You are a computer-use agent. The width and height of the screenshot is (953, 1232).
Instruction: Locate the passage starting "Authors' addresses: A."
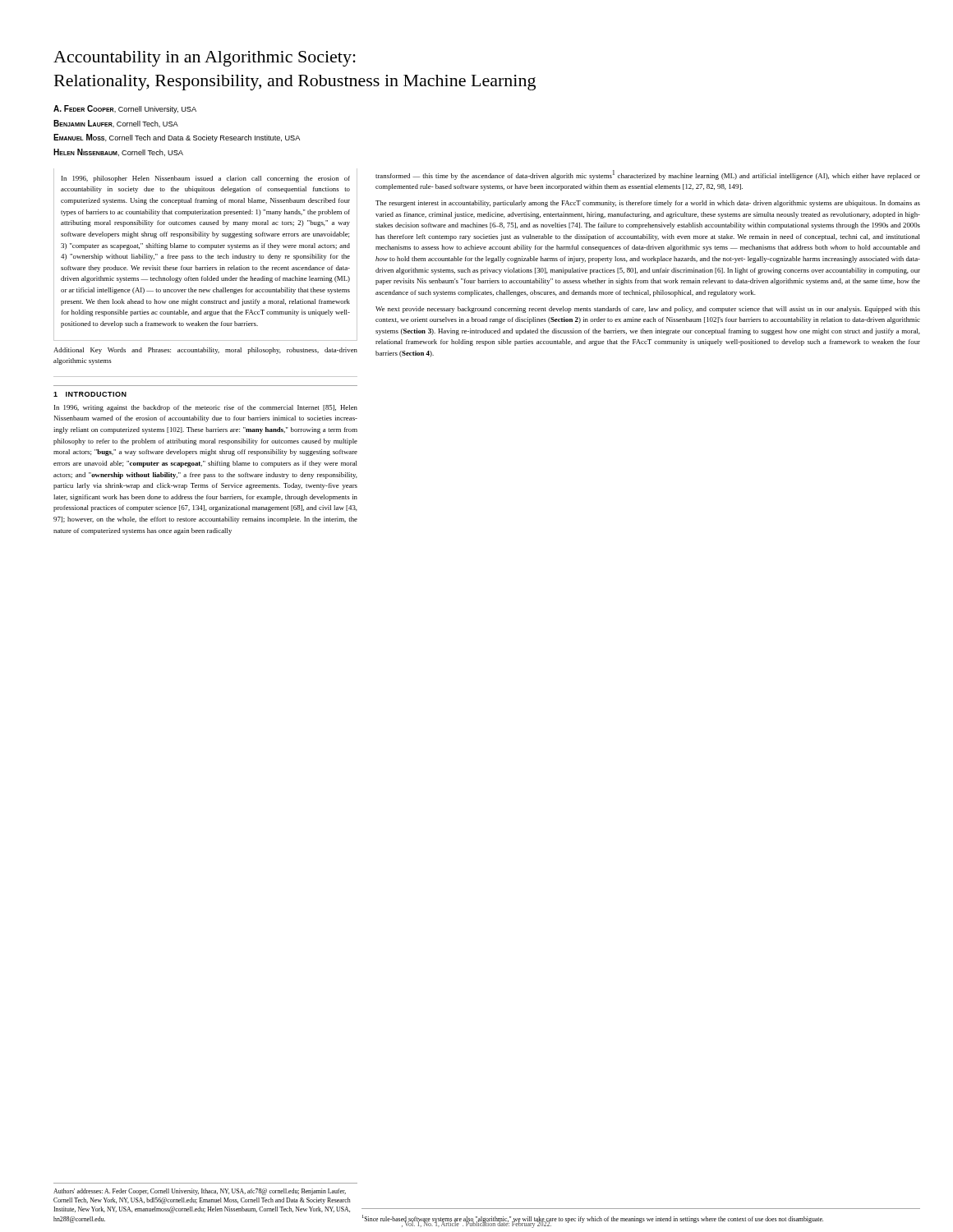click(x=202, y=1205)
